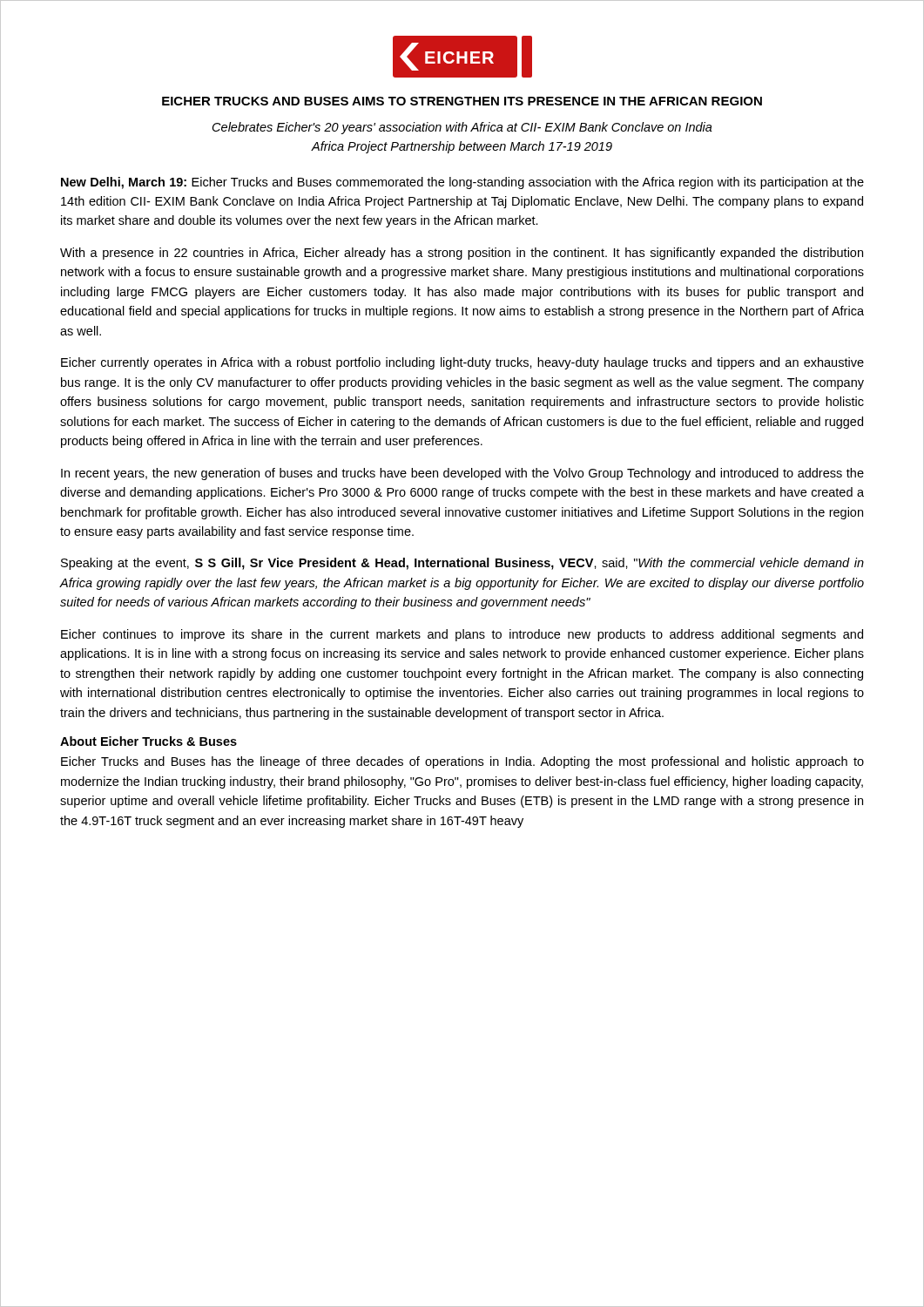Find the text block starting "In recent years, the new generation"

tap(462, 502)
